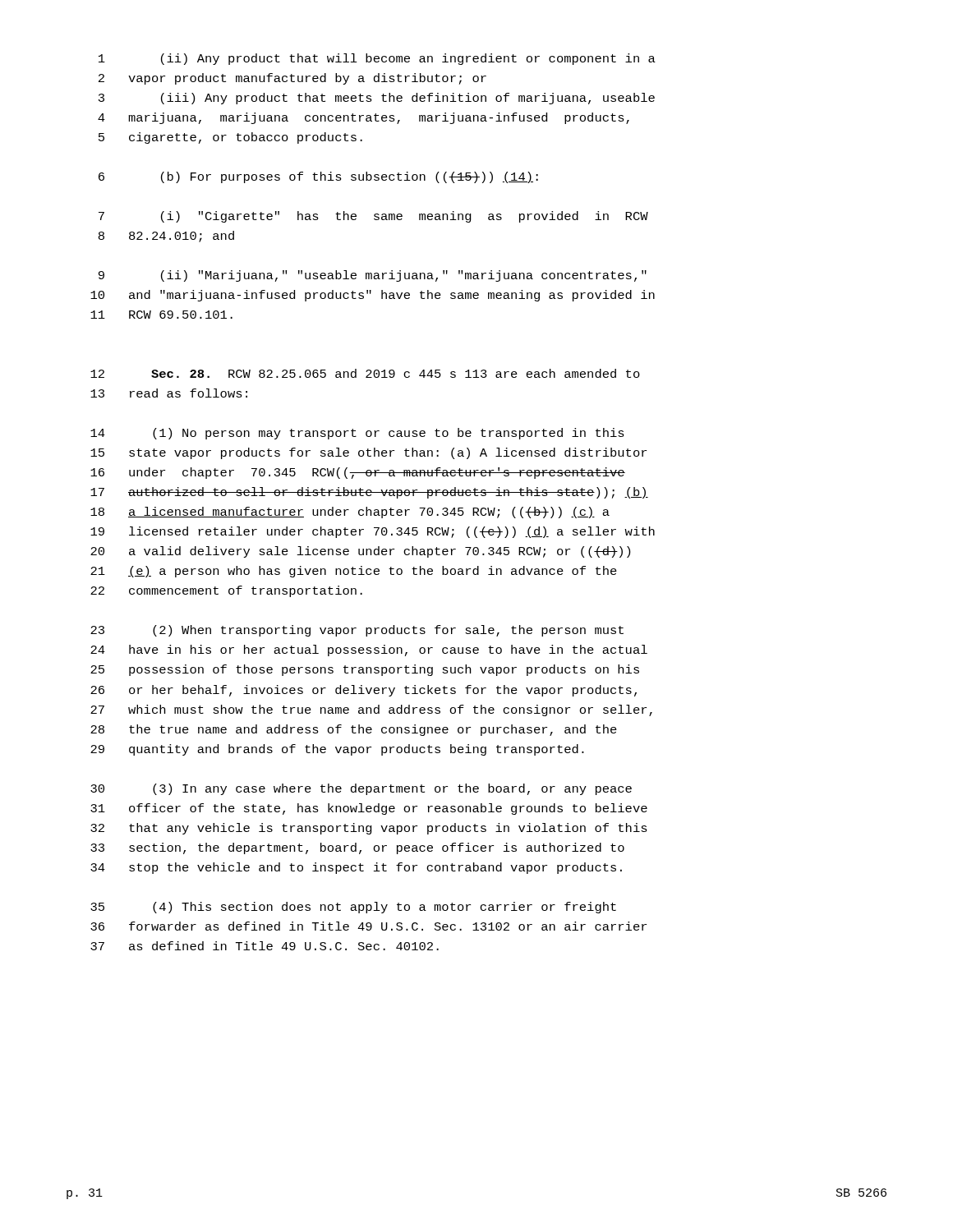Select the text block starting "33 section, the department,"
Image resolution: width=953 pixels, height=1232 pixels.
pos(476,848)
